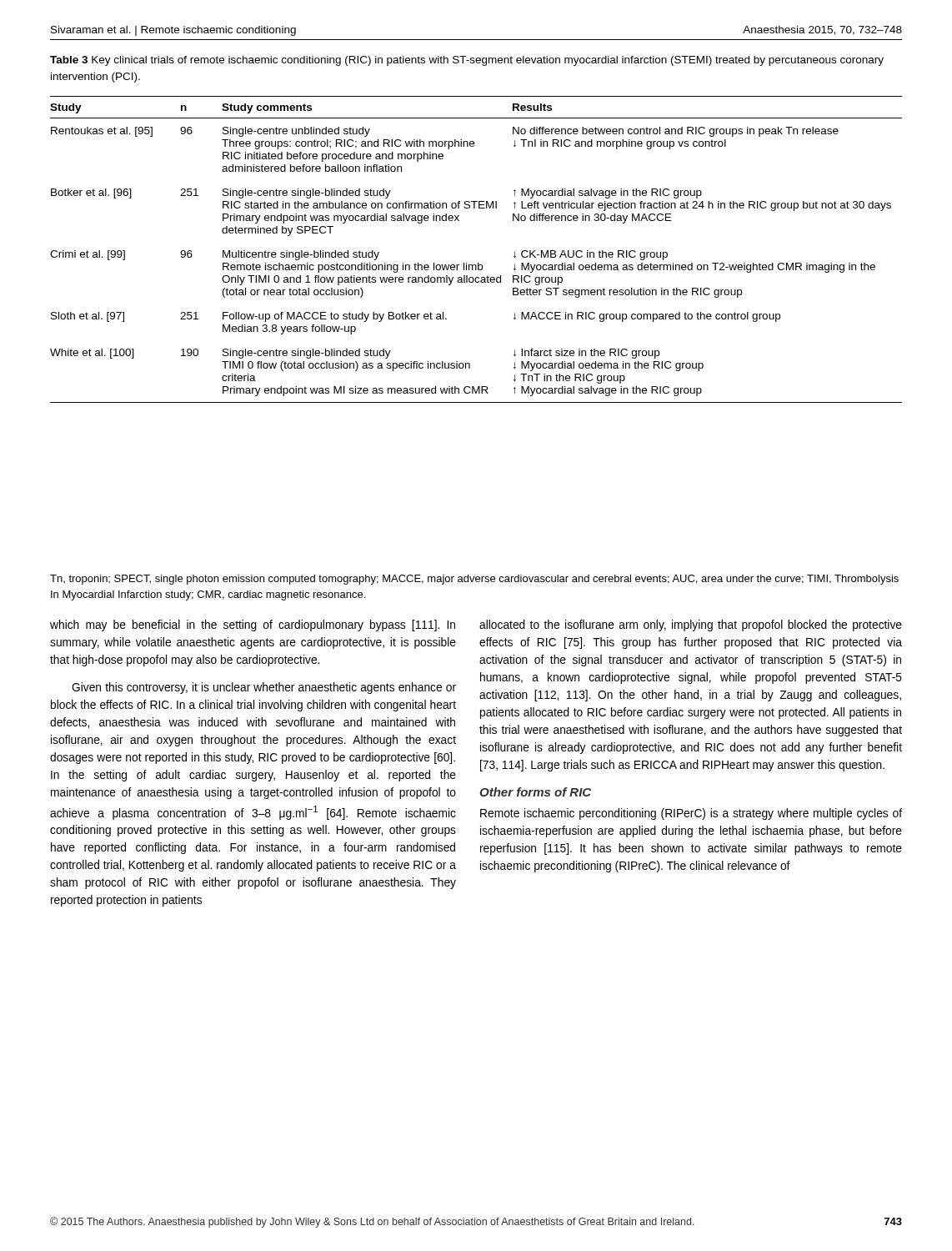This screenshot has height=1251, width=952.
Task: Navigate to the block starting "Remote ischaemic perconditioning (RIPerC) is"
Action: 691,840
